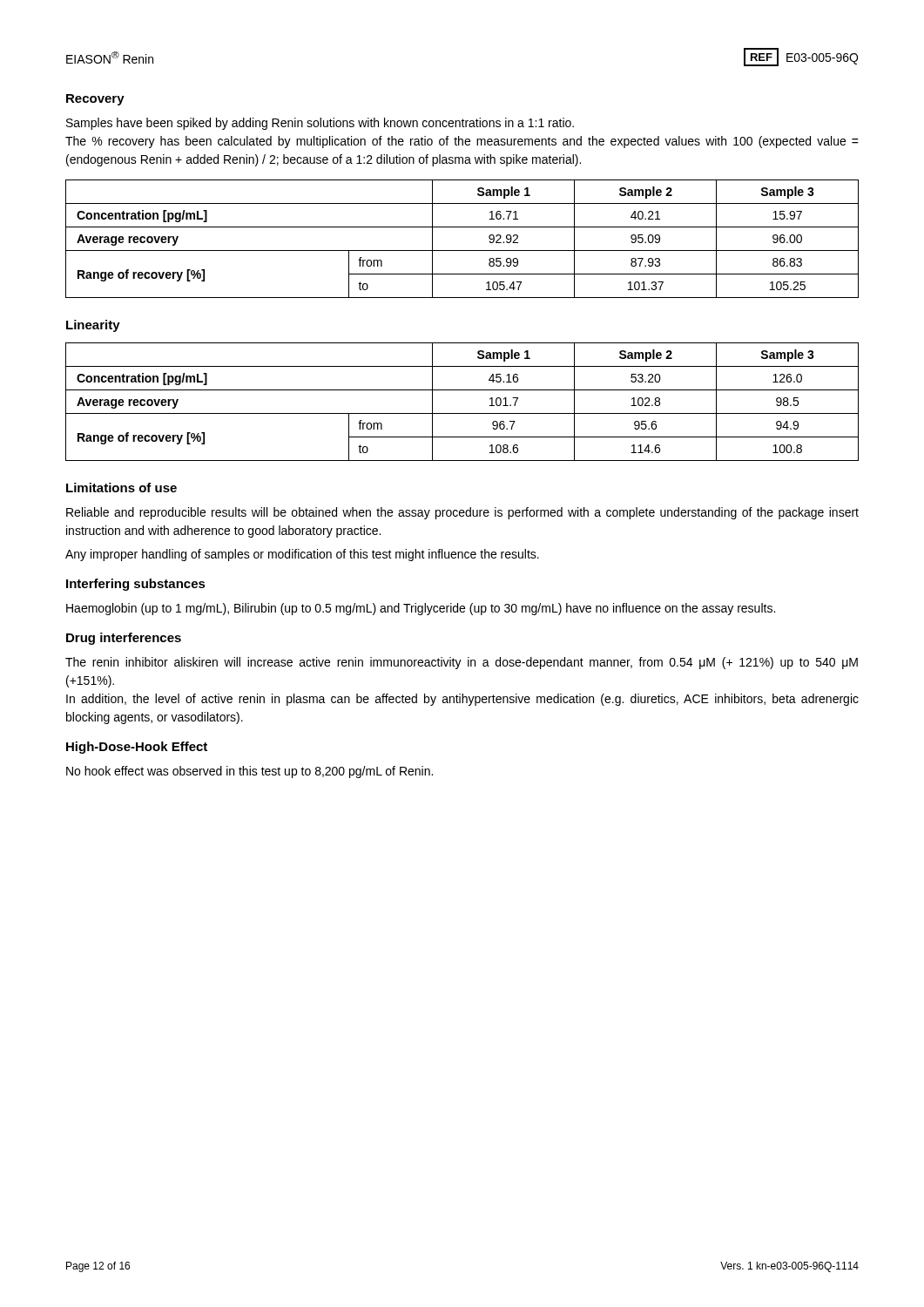Where is the passage that starts "No hook effect was observed in this"?
Image resolution: width=924 pixels, height=1307 pixels.
tap(250, 771)
